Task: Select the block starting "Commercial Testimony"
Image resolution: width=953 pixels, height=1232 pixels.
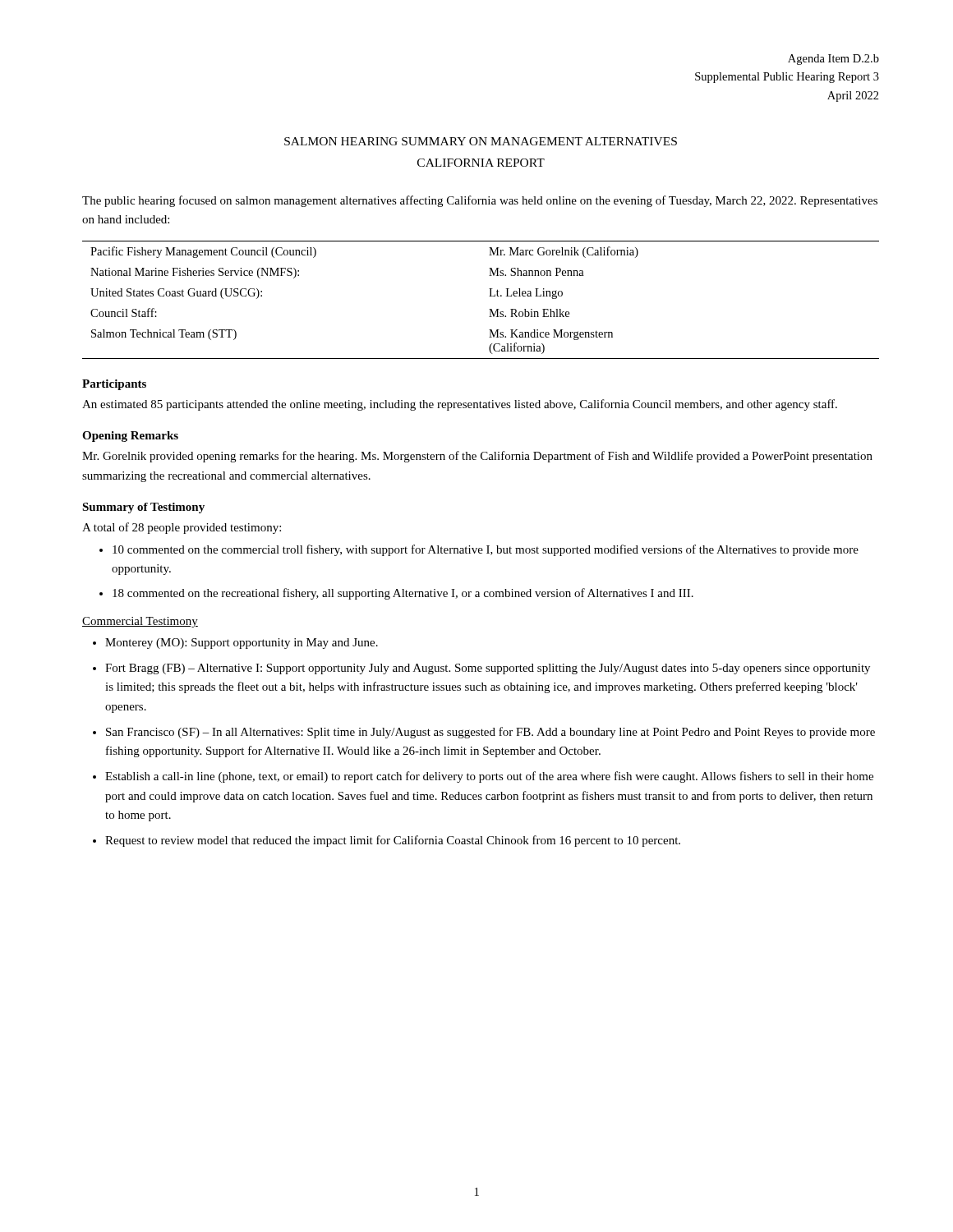Action: point(140,621)
